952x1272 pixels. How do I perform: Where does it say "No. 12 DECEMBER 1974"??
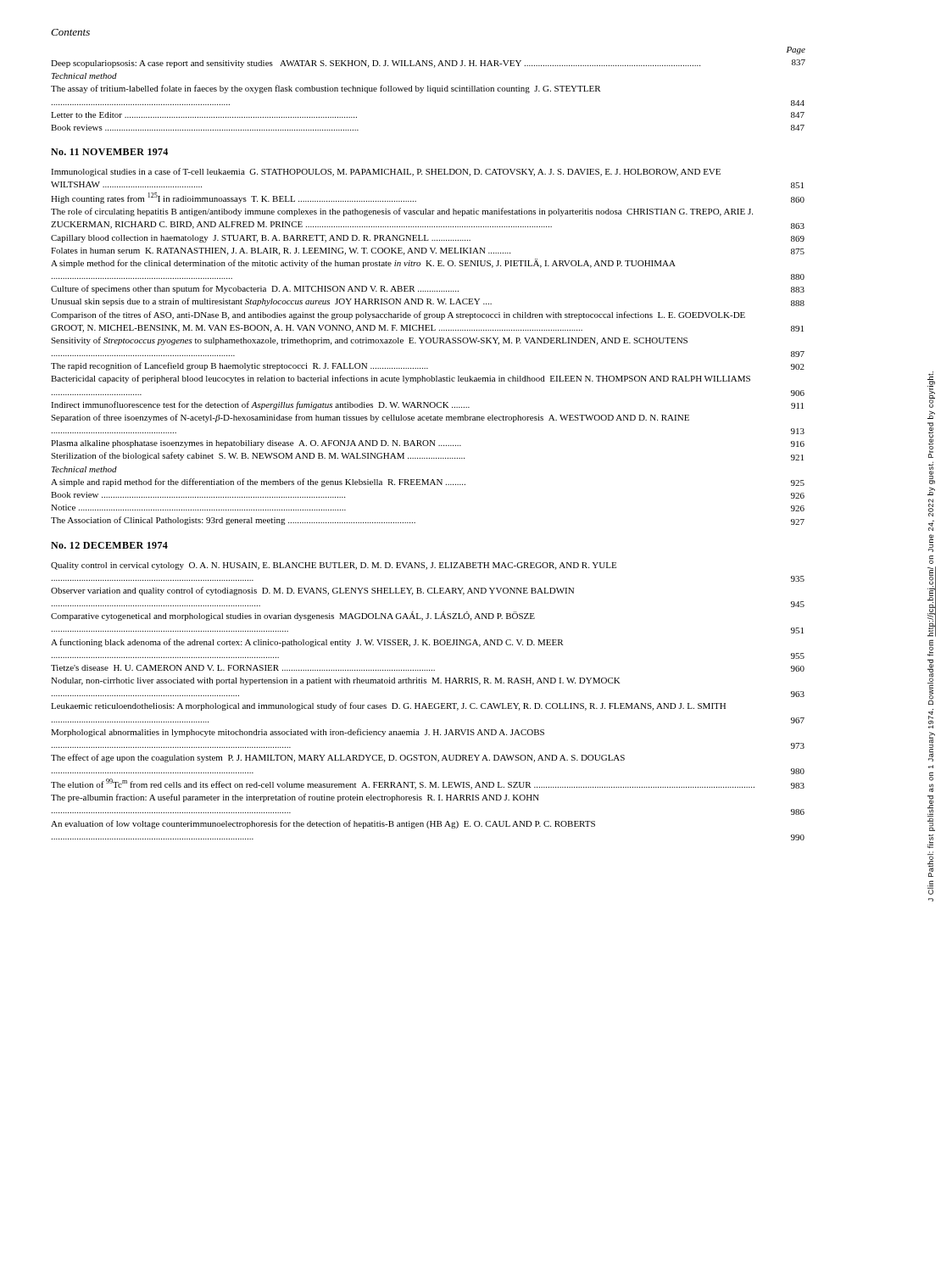(109, 545)
